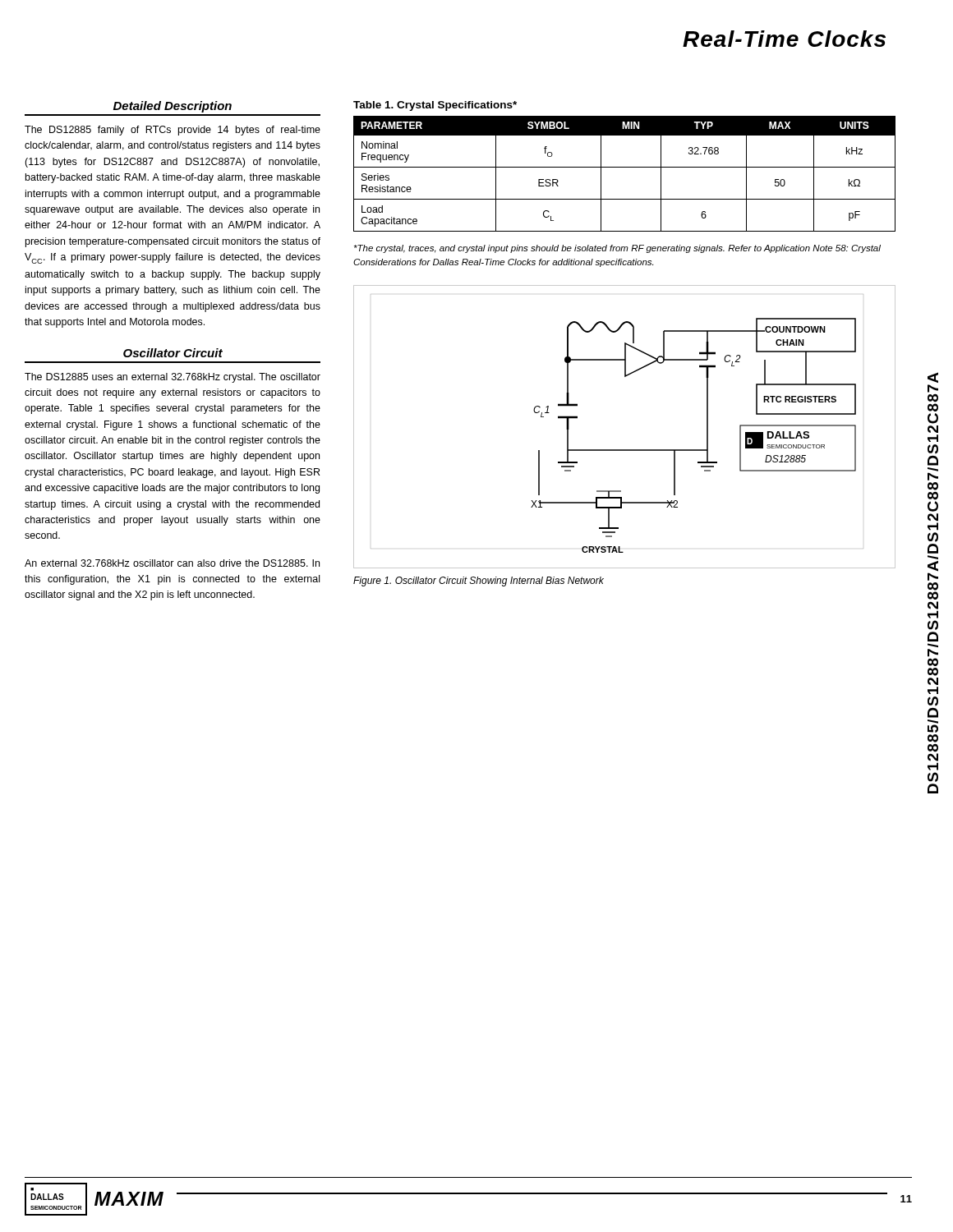Screen dimensions: 1232x953
Task: Select the text starting "An external 32.768kHz"
Action: coord(173,579)
